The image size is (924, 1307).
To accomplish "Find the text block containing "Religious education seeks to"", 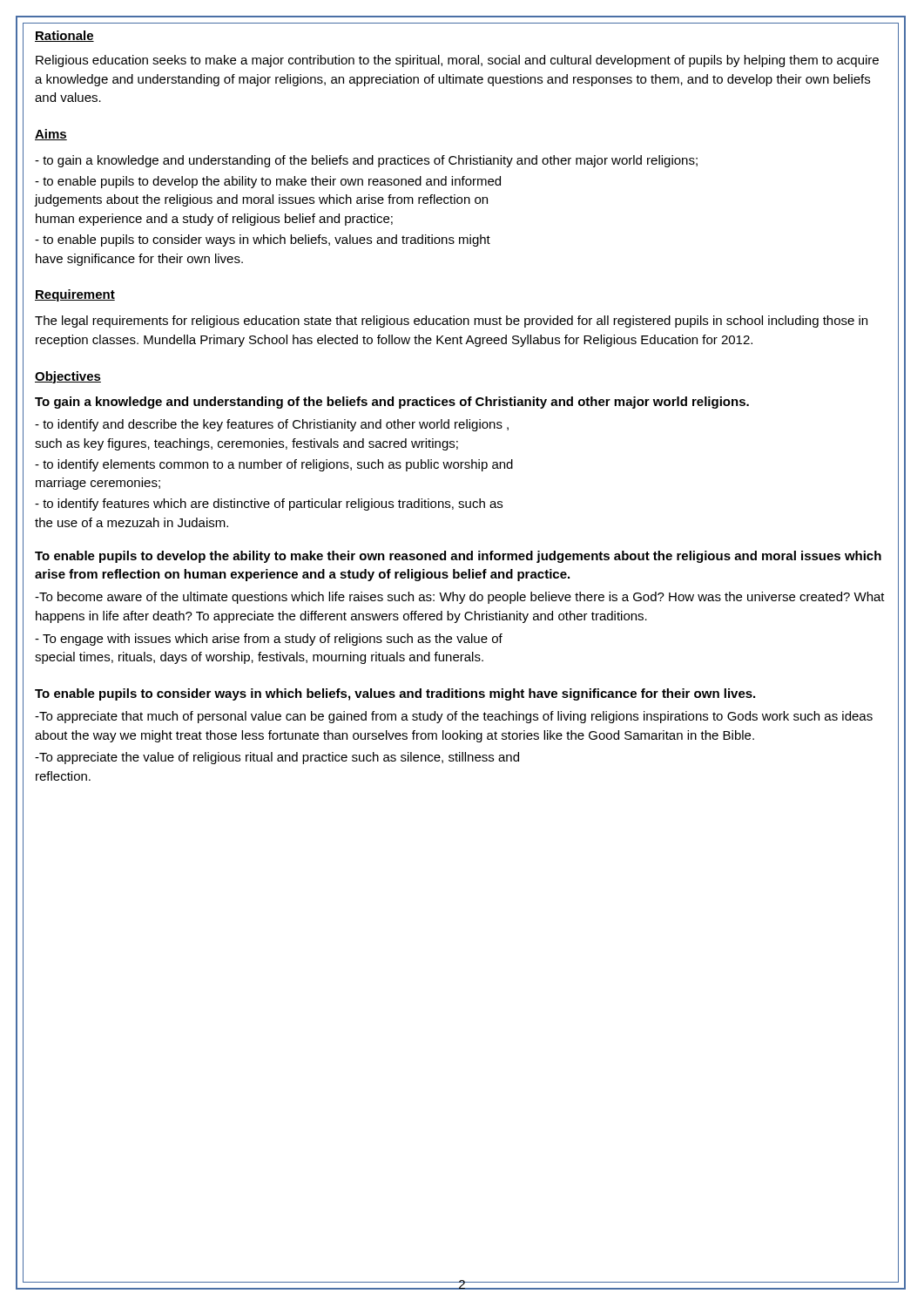I will coord(457,78).
